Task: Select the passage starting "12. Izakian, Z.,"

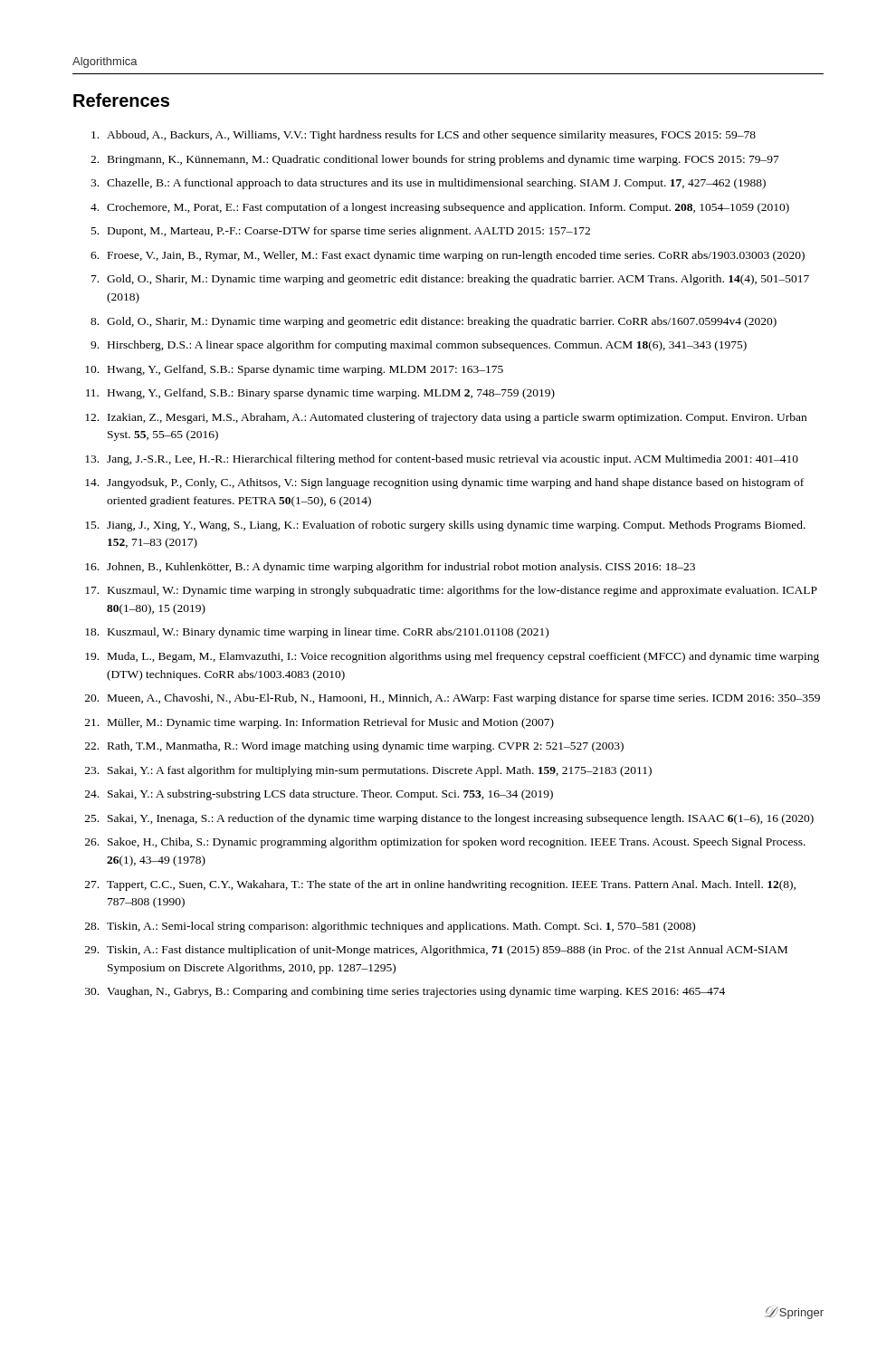Action: pyautogui.click(x=448, y=426)
